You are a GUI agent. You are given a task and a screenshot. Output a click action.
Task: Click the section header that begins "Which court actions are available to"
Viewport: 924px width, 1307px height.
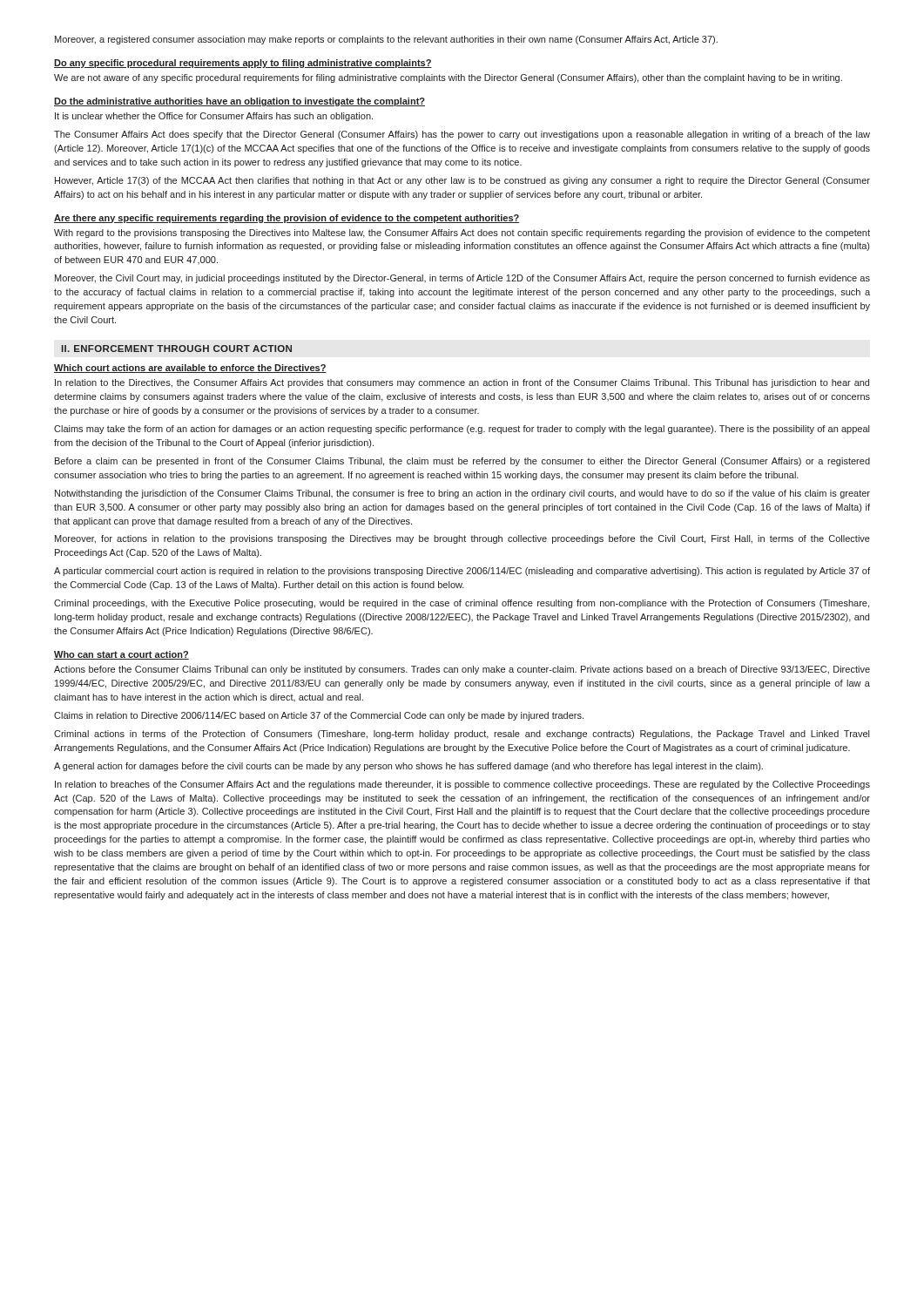[190, 368]
